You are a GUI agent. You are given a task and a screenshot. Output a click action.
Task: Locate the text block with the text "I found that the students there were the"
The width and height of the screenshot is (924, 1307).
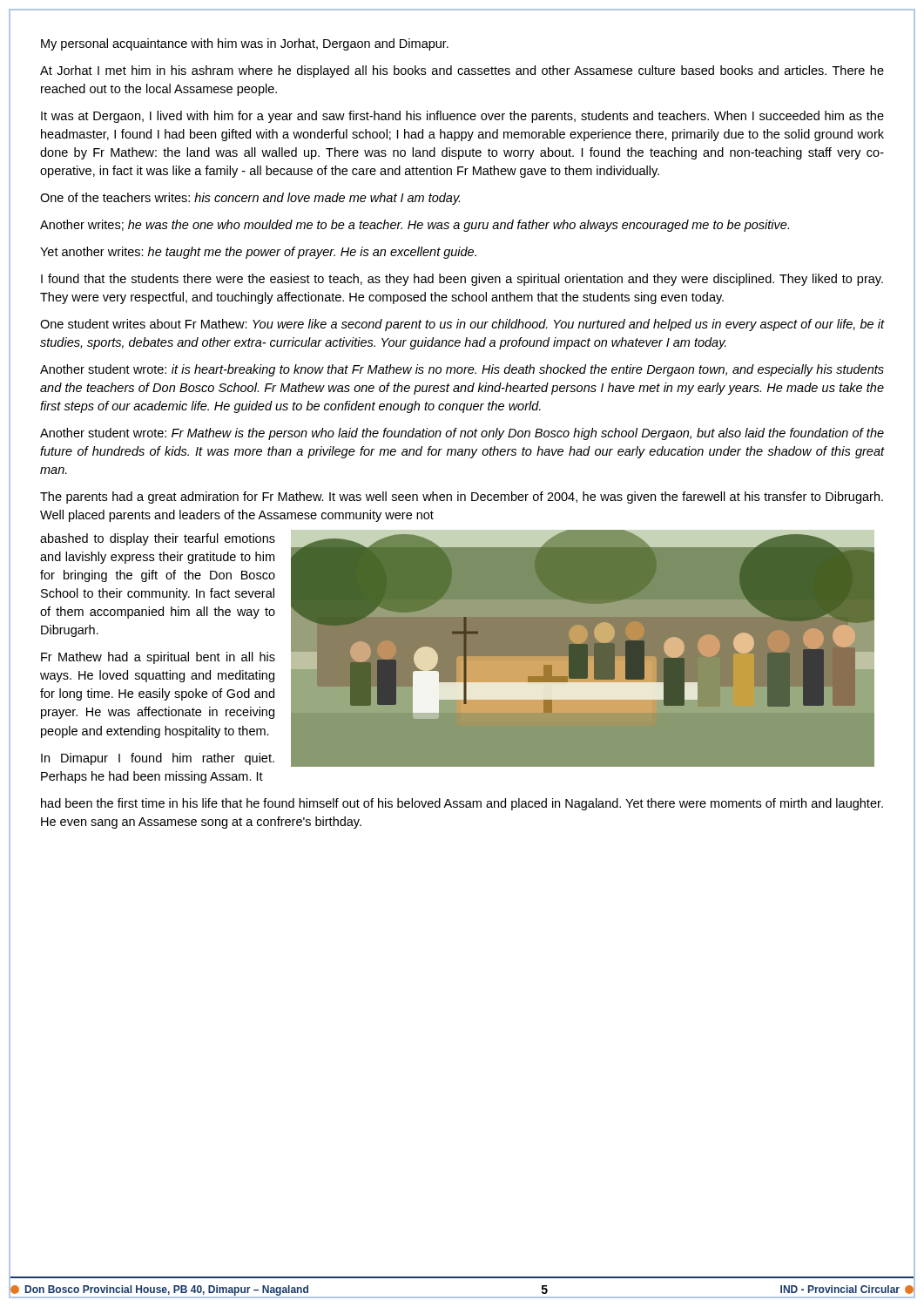(x=462, y=288)
